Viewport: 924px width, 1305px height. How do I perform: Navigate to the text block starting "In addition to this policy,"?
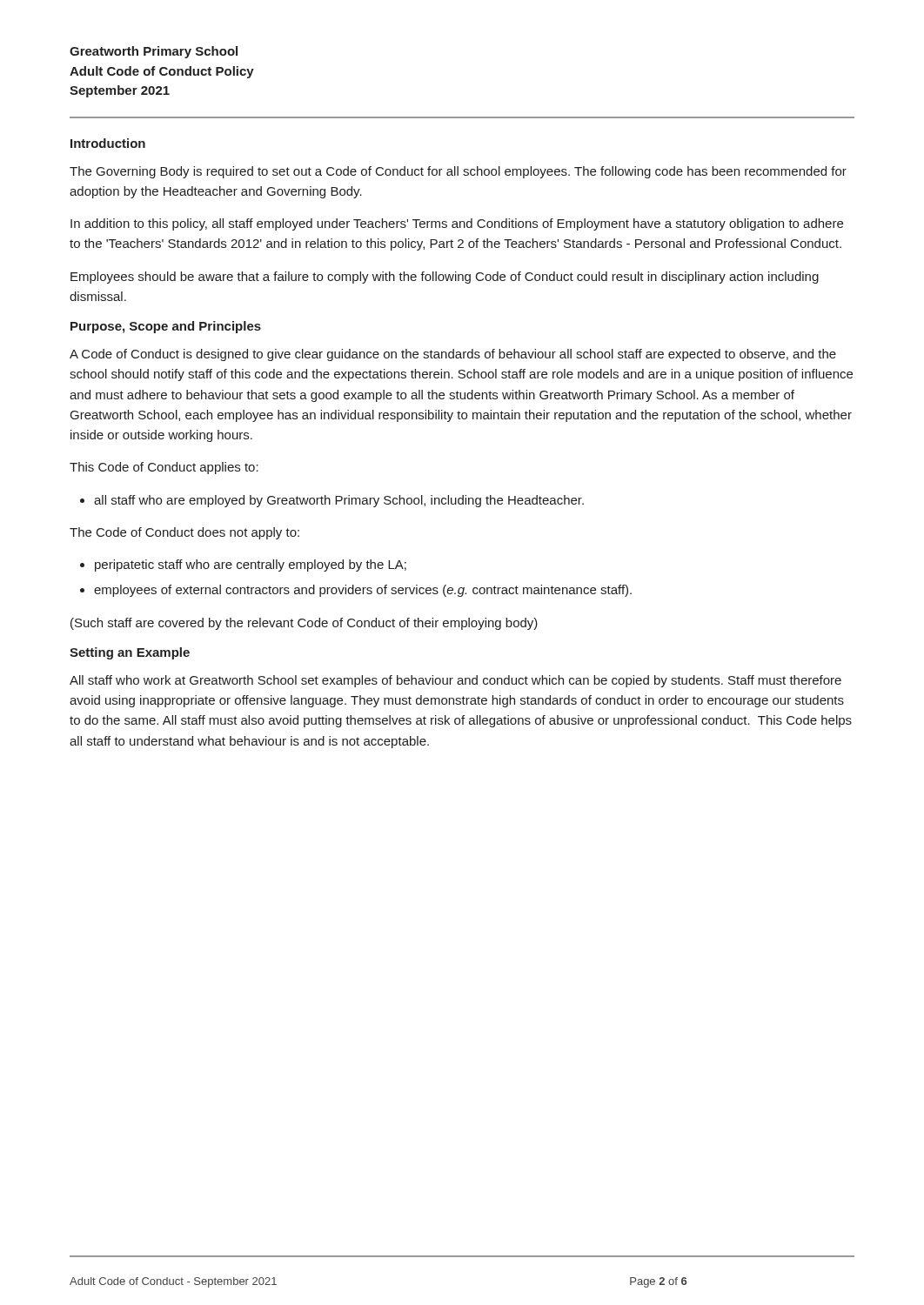(x=457, y=233)
